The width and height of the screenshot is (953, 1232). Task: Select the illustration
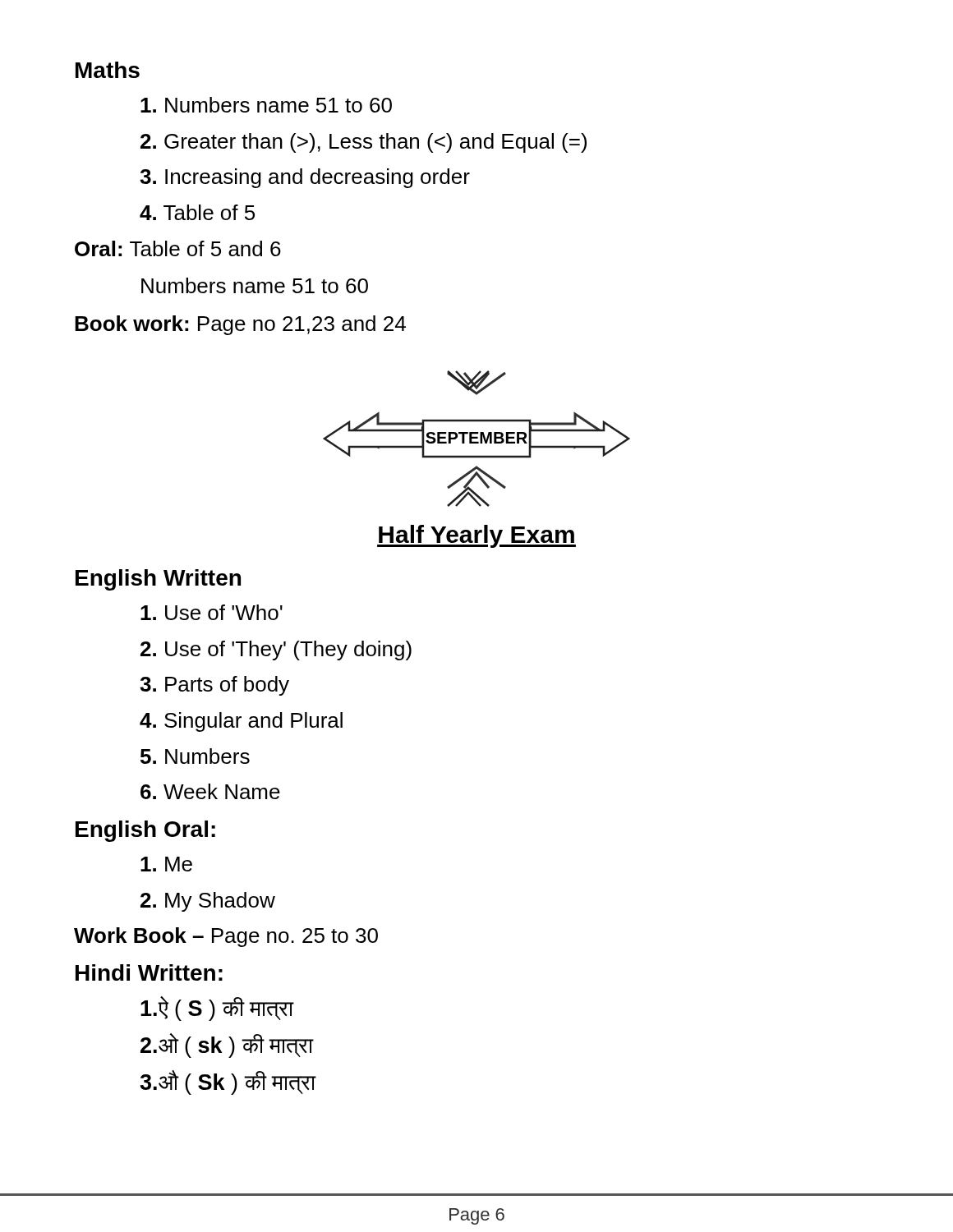(x=476, y=438)
